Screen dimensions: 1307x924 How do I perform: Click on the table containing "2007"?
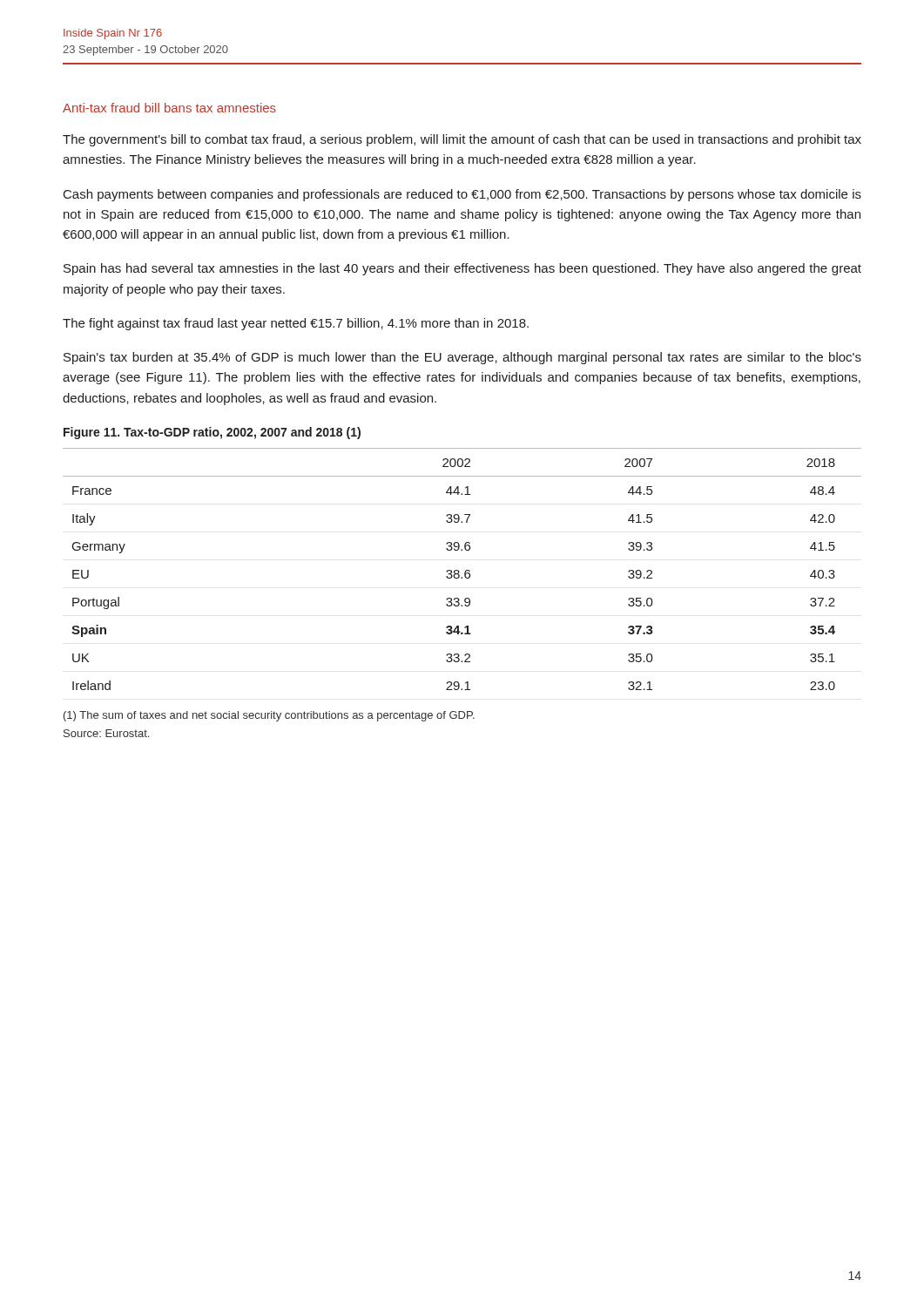click(462, 574)
